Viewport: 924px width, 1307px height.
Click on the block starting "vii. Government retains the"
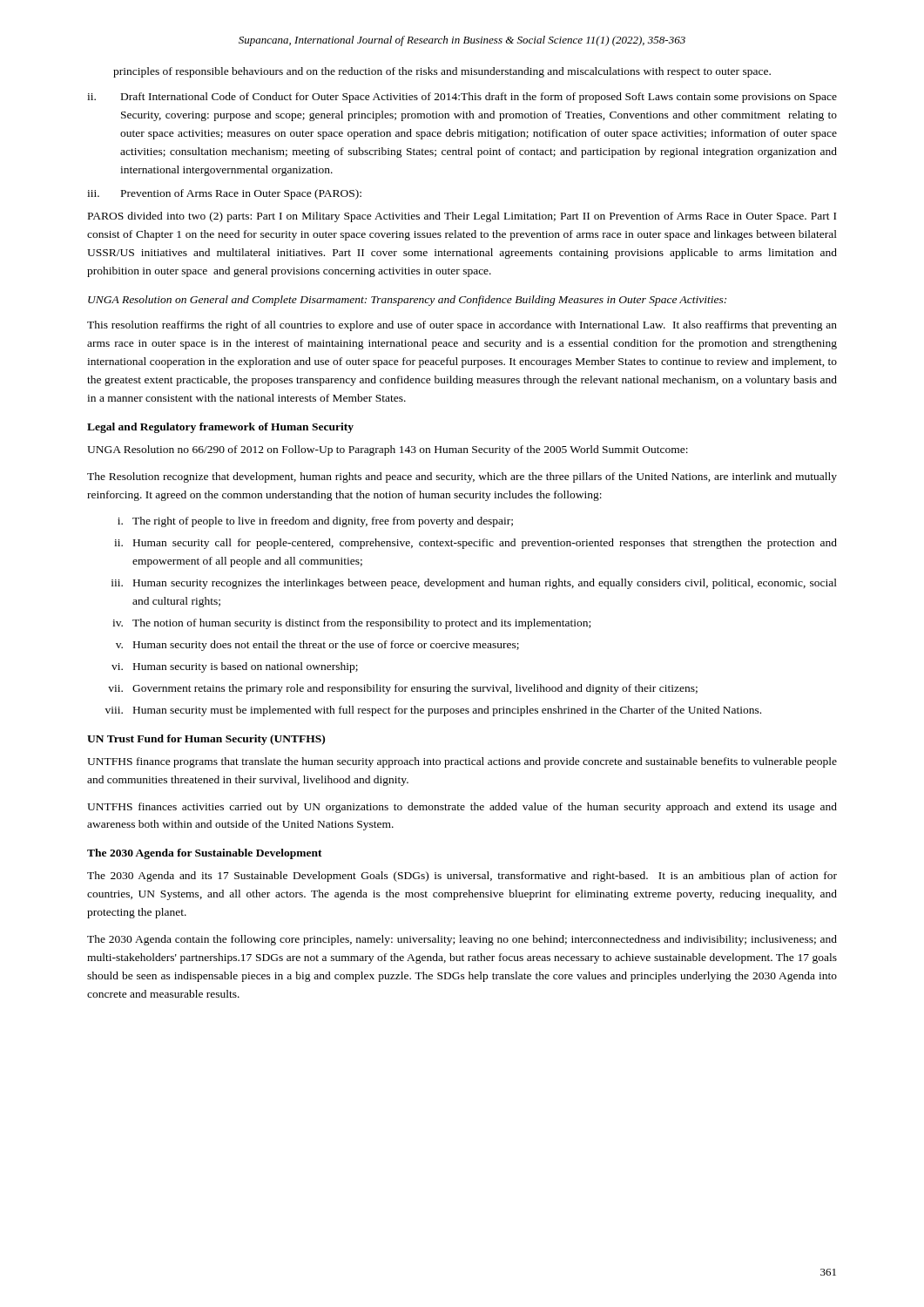pos(462,689)
